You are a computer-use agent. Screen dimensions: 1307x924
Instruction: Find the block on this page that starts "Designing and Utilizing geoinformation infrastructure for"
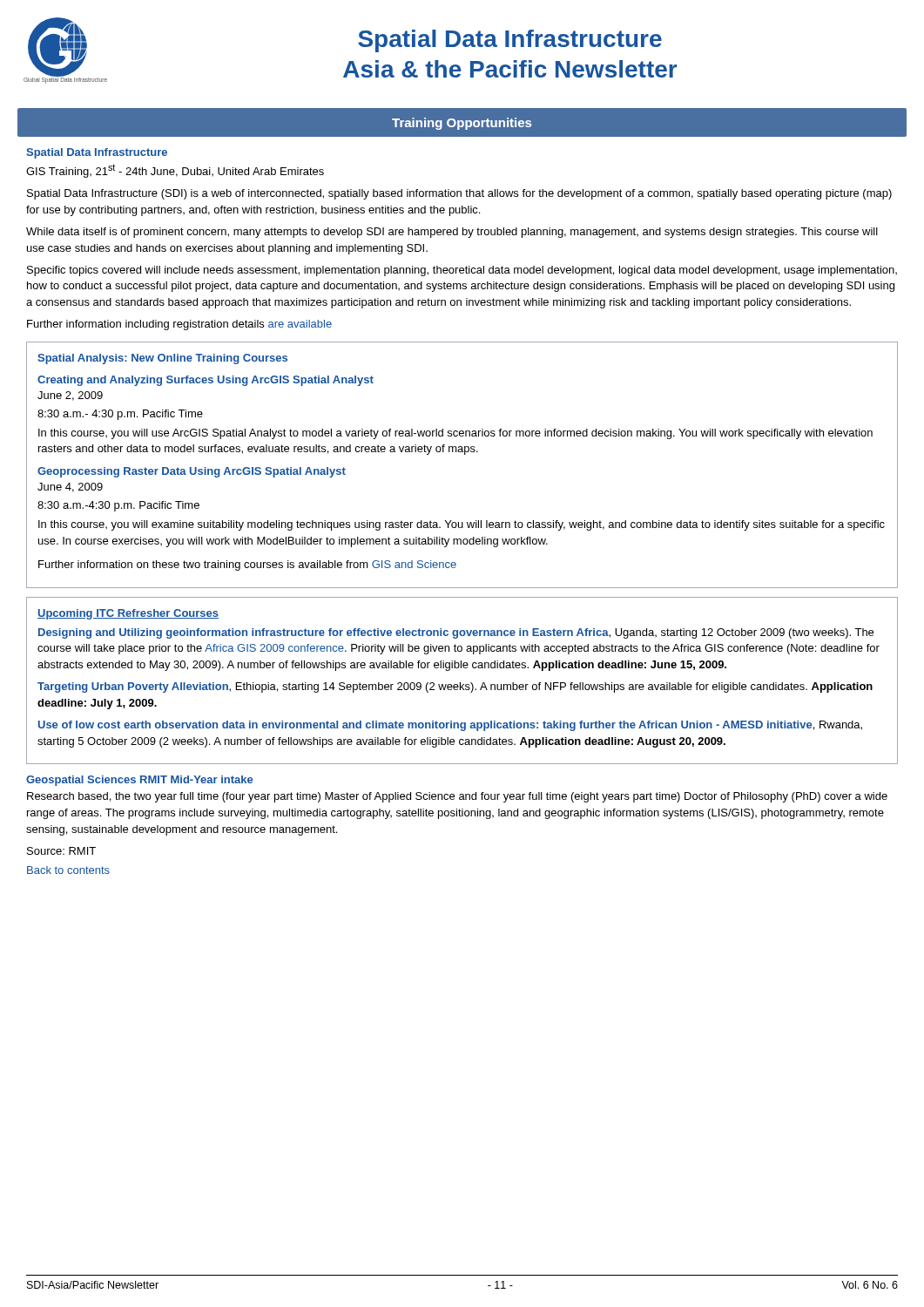click(462, 649)
